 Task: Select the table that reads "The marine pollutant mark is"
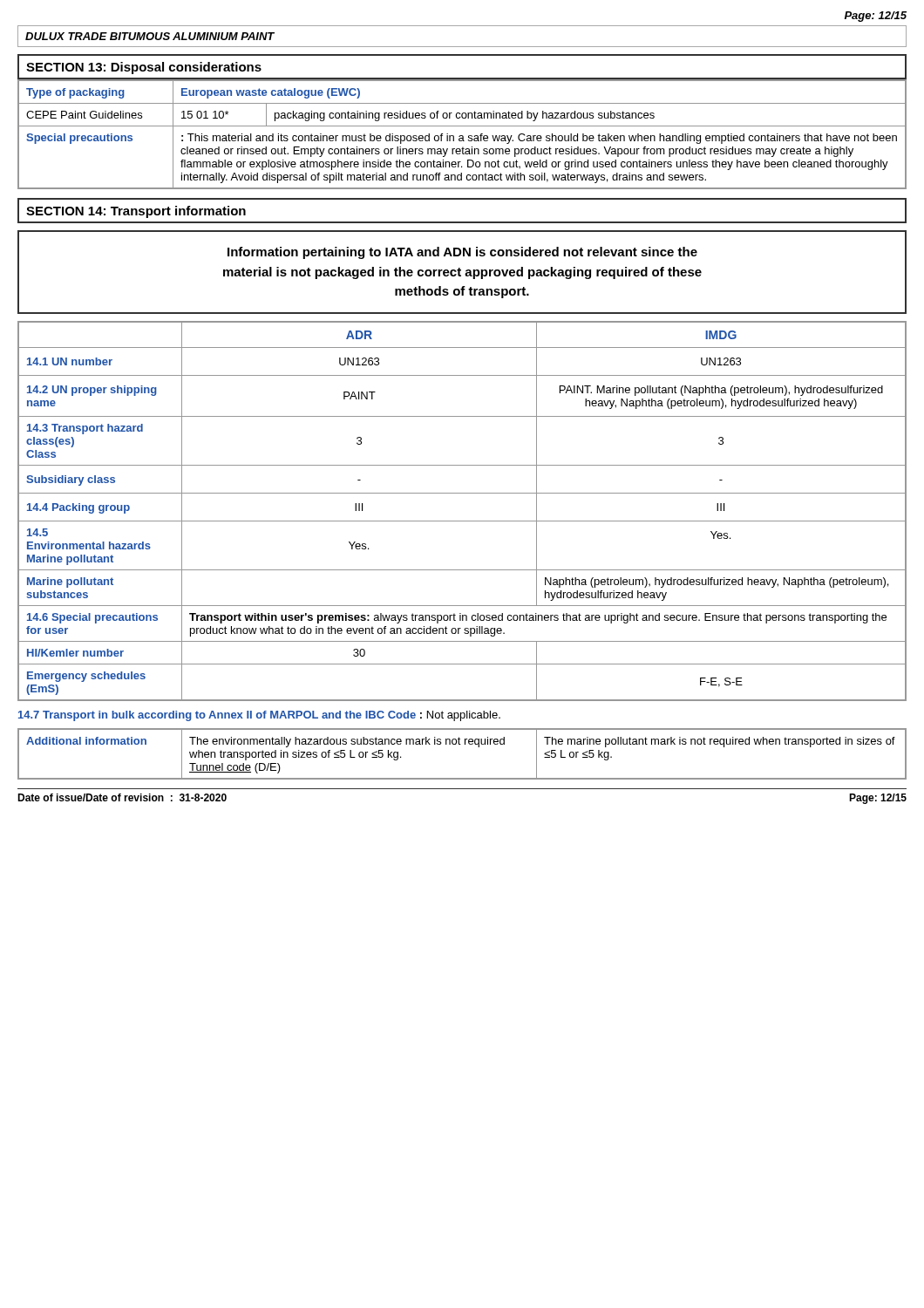(462, 753)
